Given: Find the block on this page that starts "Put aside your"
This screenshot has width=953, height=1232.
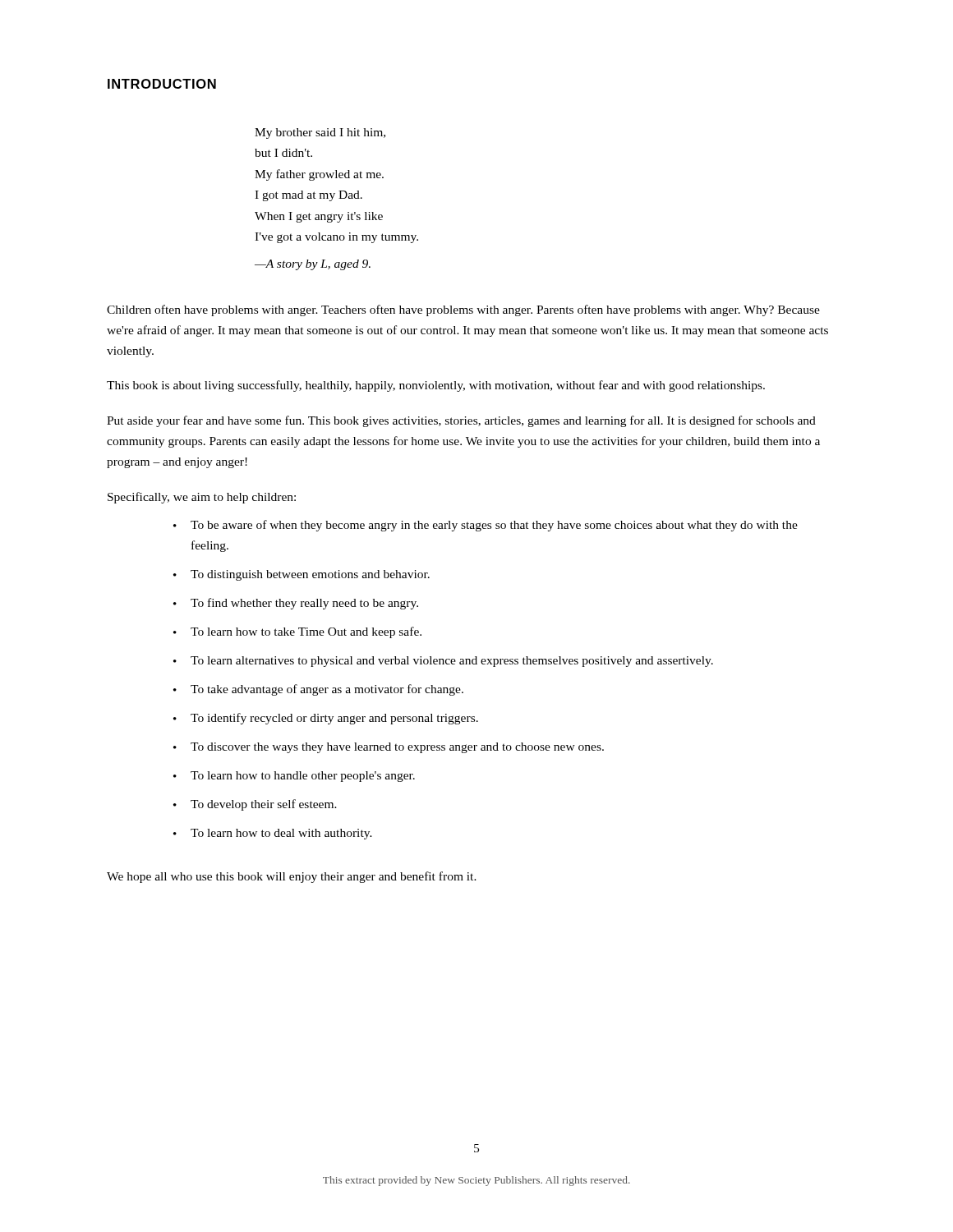Looking at the screenshot, I should coord(464,441).
